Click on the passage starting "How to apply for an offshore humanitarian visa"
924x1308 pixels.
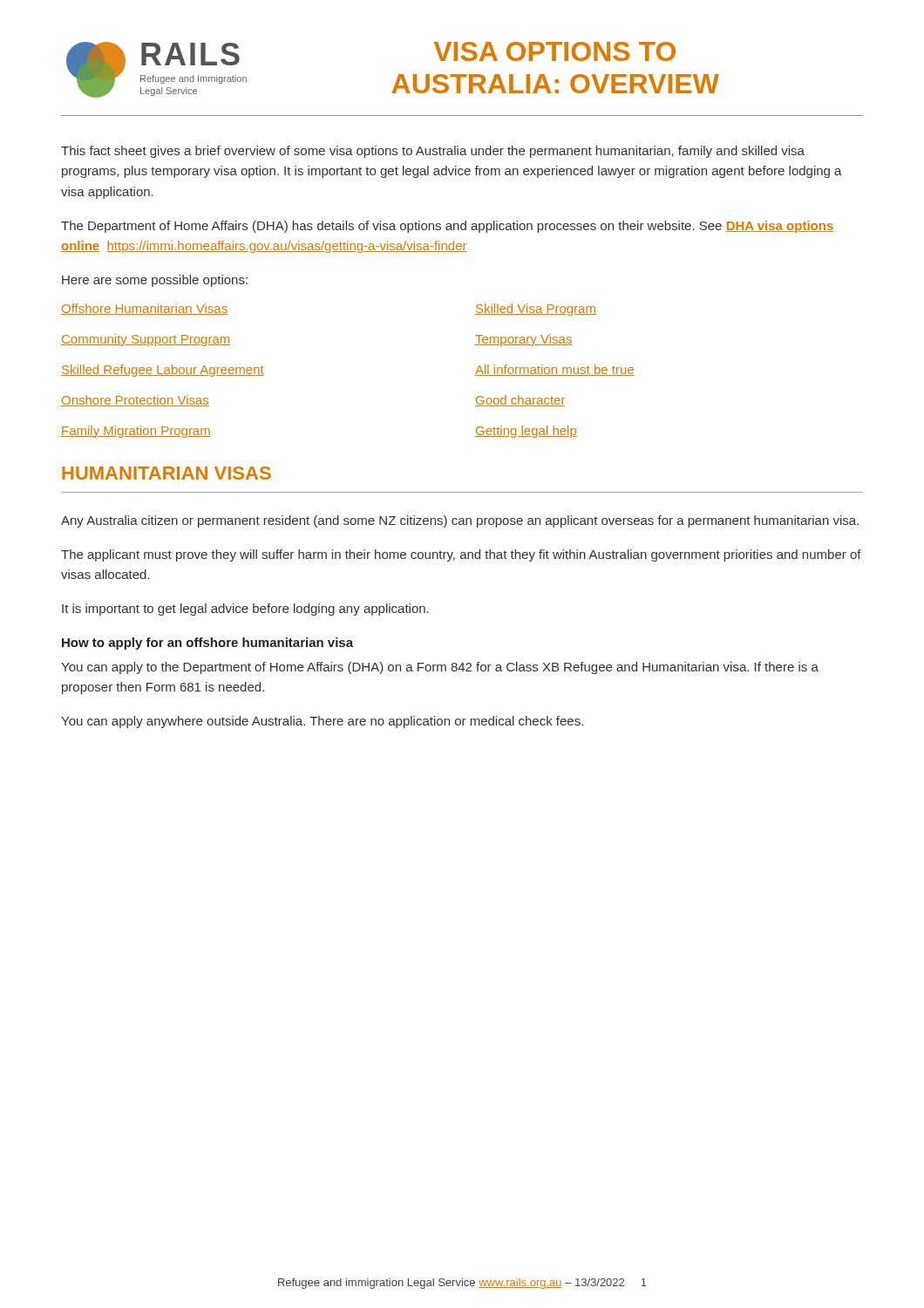207,642
